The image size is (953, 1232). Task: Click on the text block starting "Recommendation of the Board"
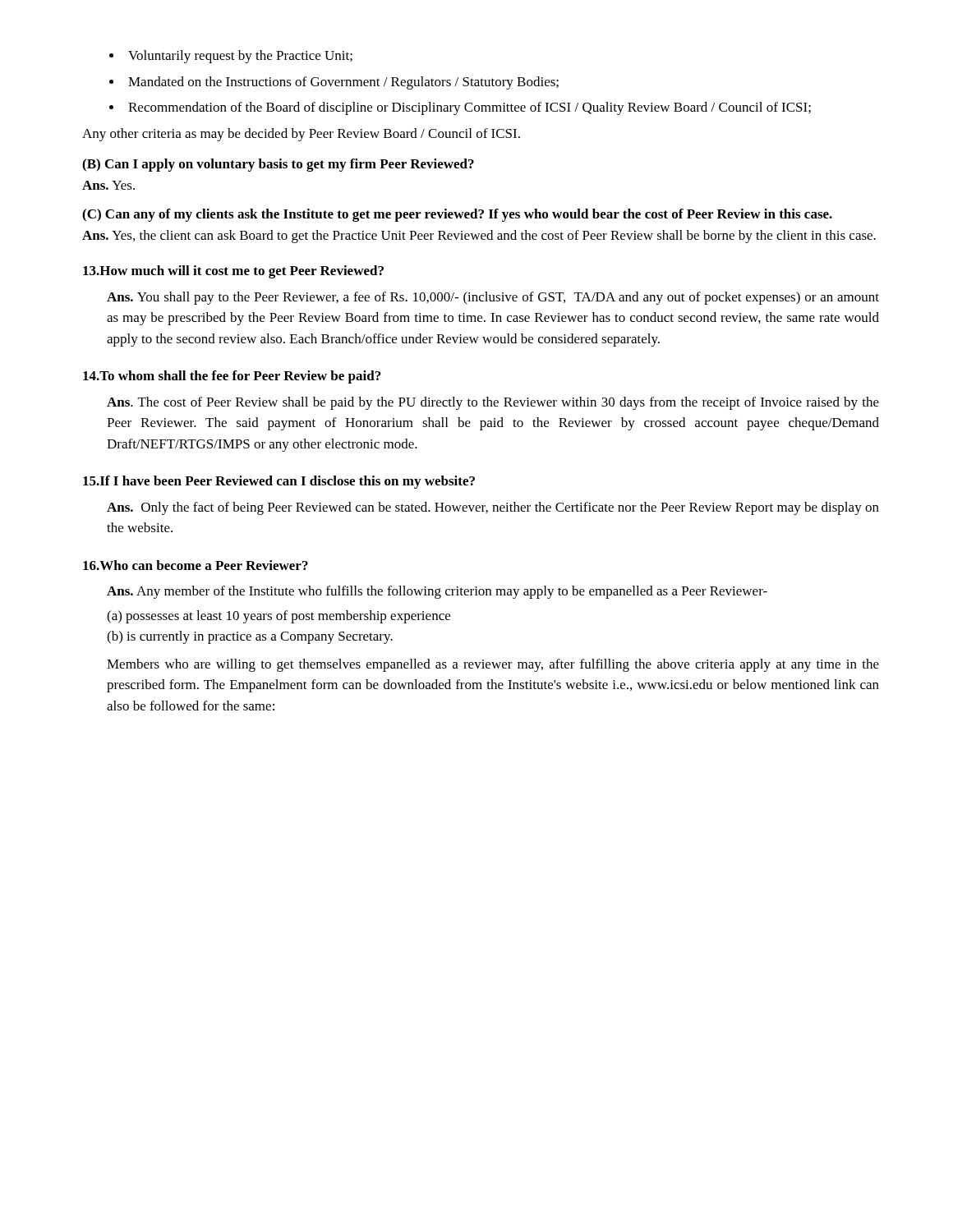[470, 107]
